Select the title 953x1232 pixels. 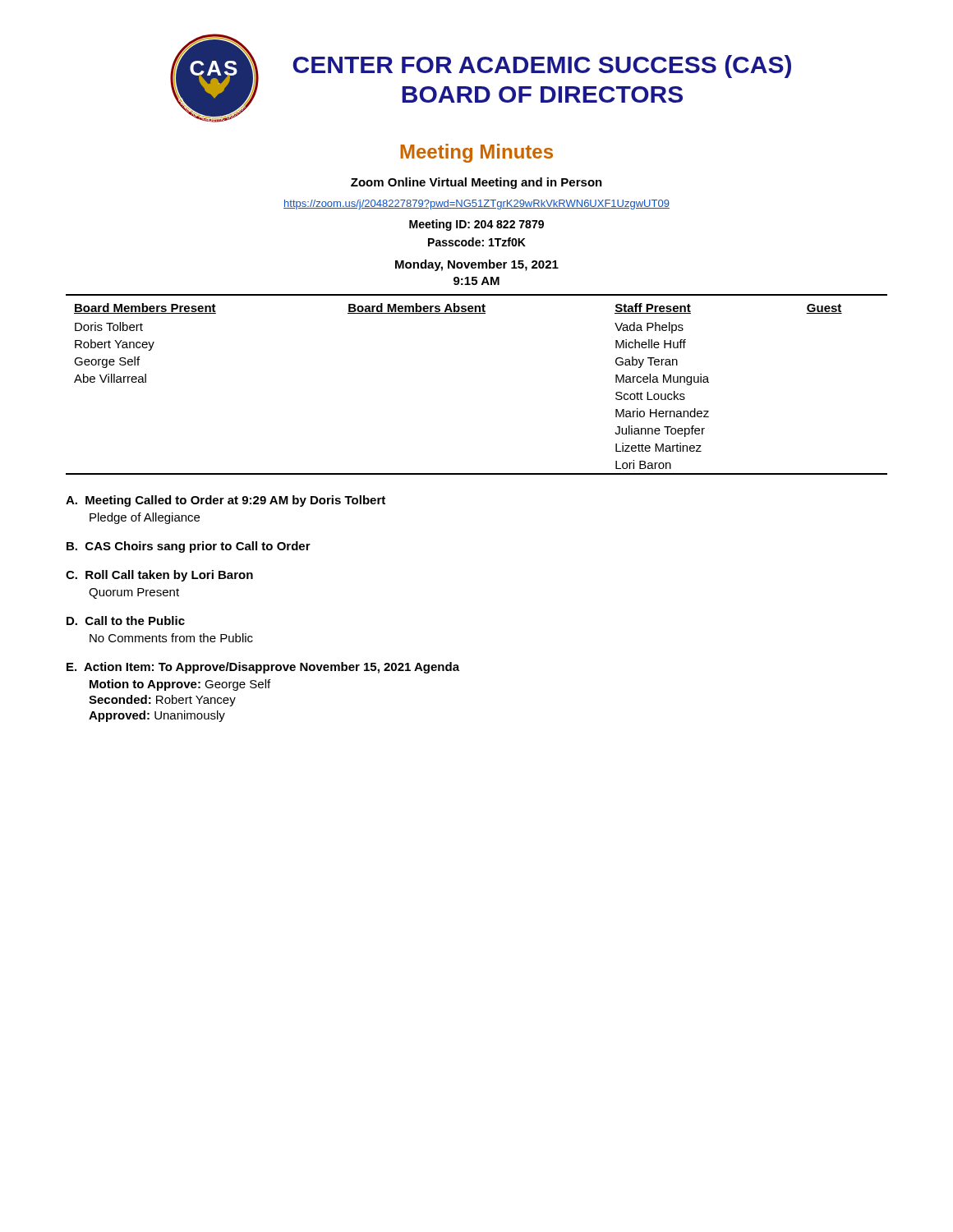coord(542,79)
